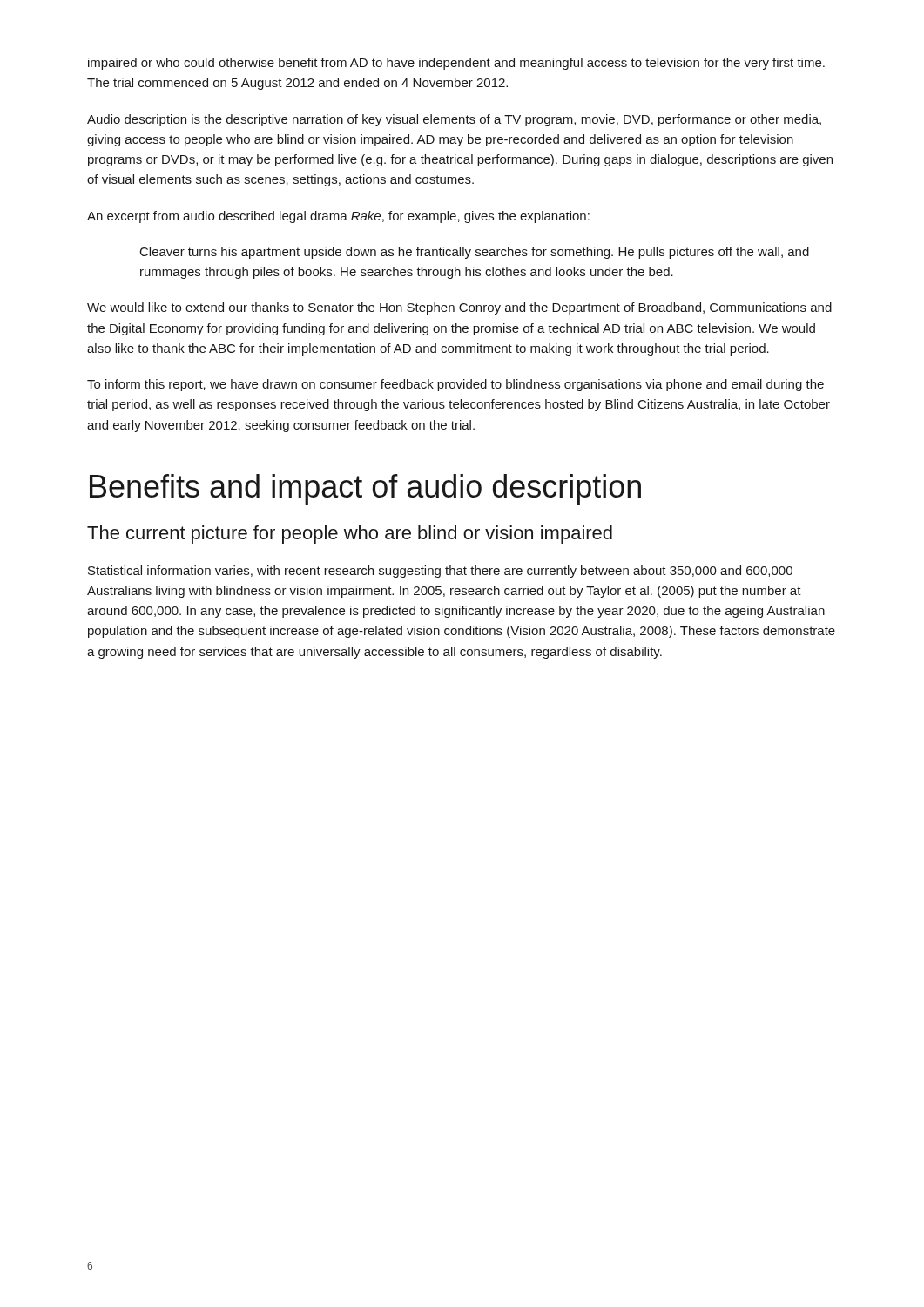This screenshot has height=1307, width=924.
Task: Select the region starting "Audio description is the"
Action: [x=460, y=149]
